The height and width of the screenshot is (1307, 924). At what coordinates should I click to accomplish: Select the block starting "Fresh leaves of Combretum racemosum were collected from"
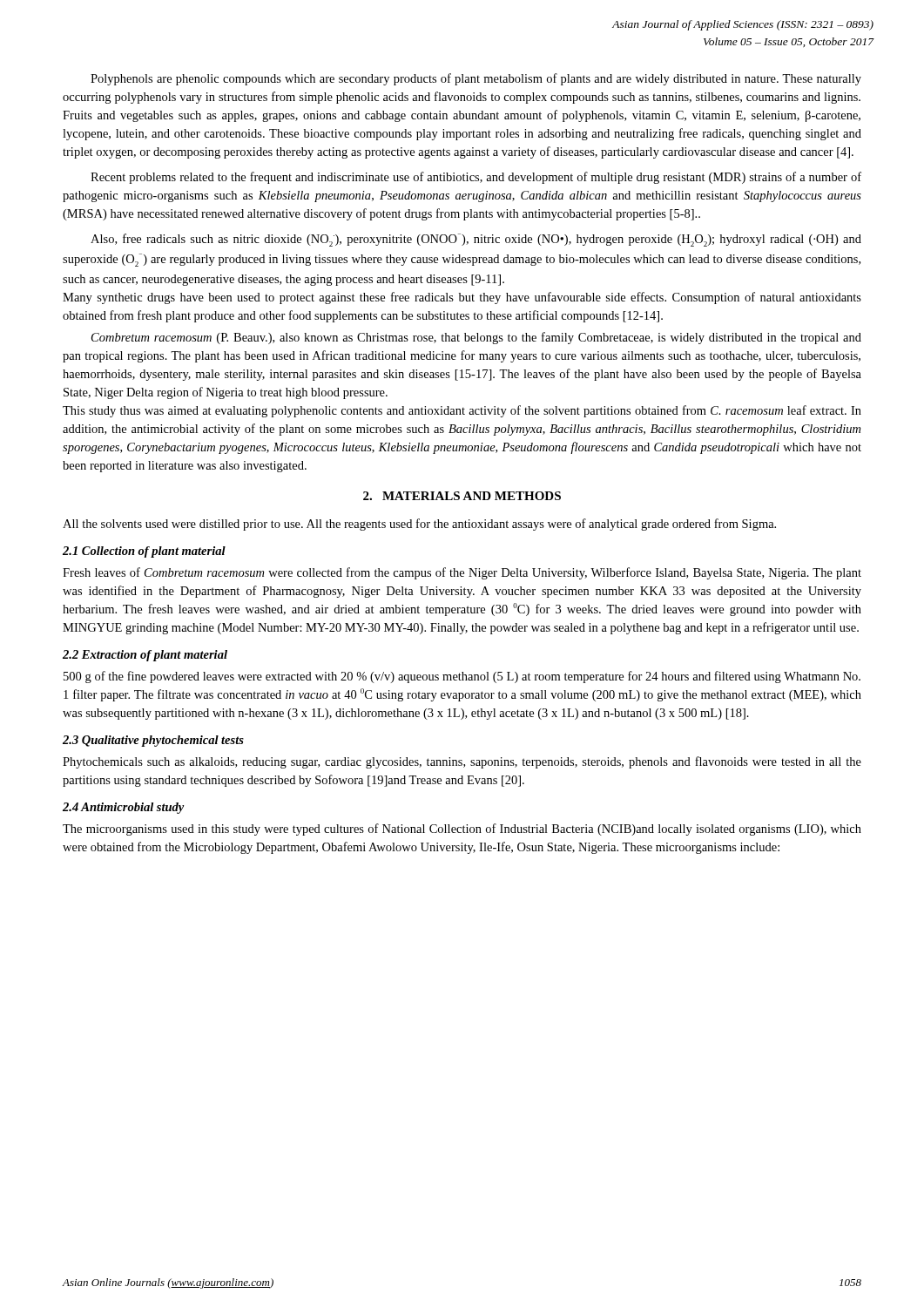[x=462, y=600]
